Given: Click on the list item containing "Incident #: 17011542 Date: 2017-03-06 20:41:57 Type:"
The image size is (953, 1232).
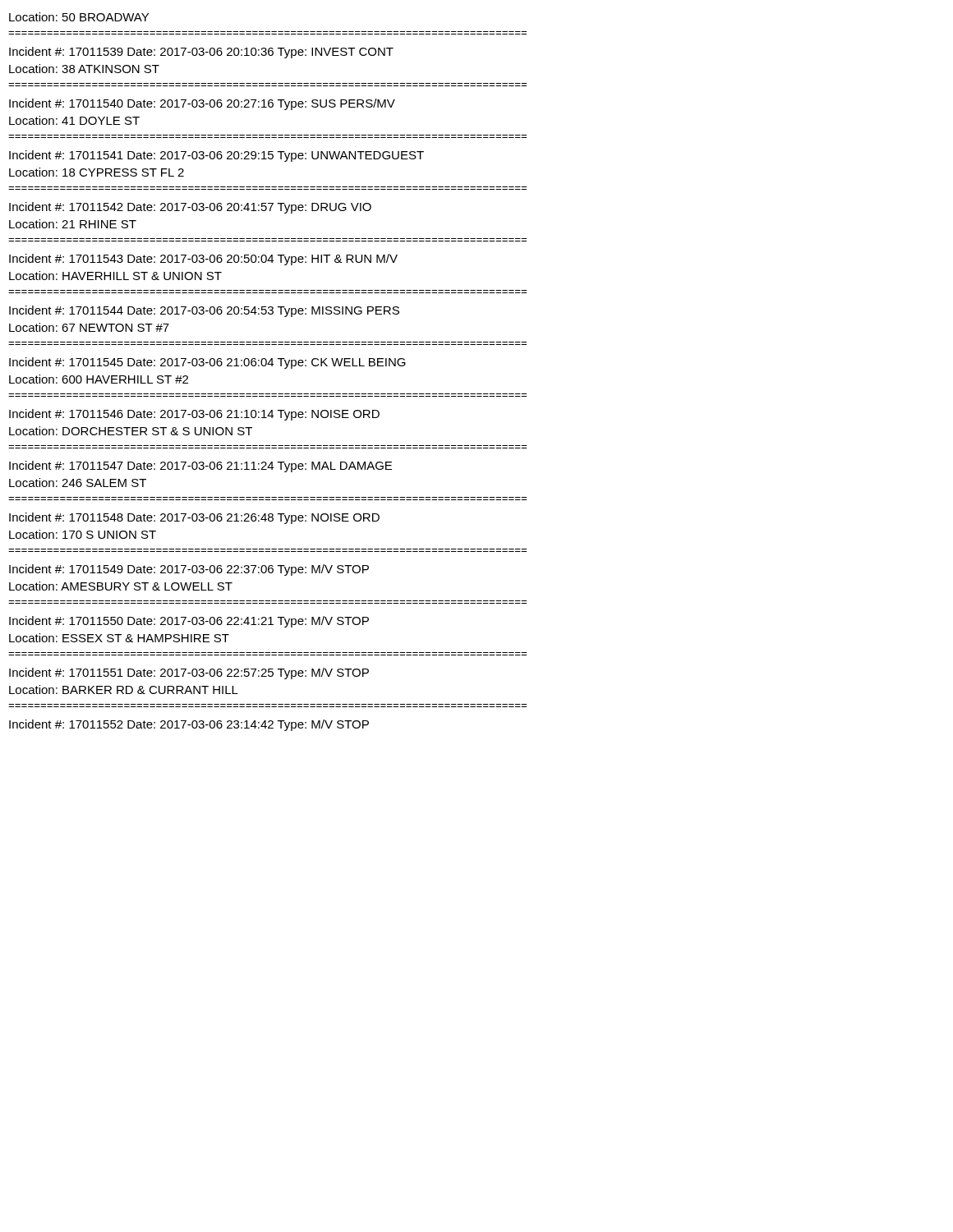Looking at the screenshot, I should (x=190, y=215).
